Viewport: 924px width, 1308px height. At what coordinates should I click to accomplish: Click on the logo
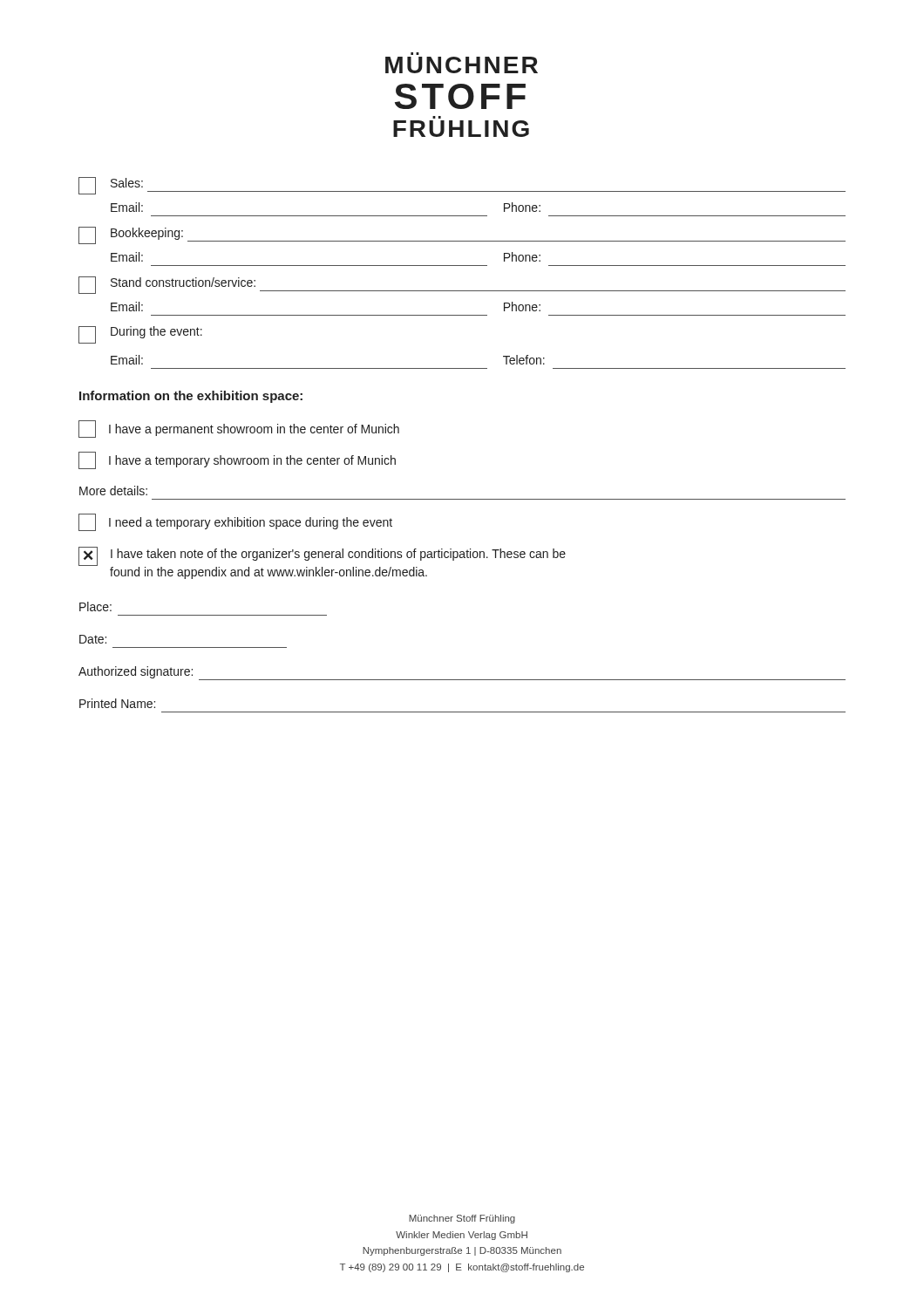tap(462, 97)
